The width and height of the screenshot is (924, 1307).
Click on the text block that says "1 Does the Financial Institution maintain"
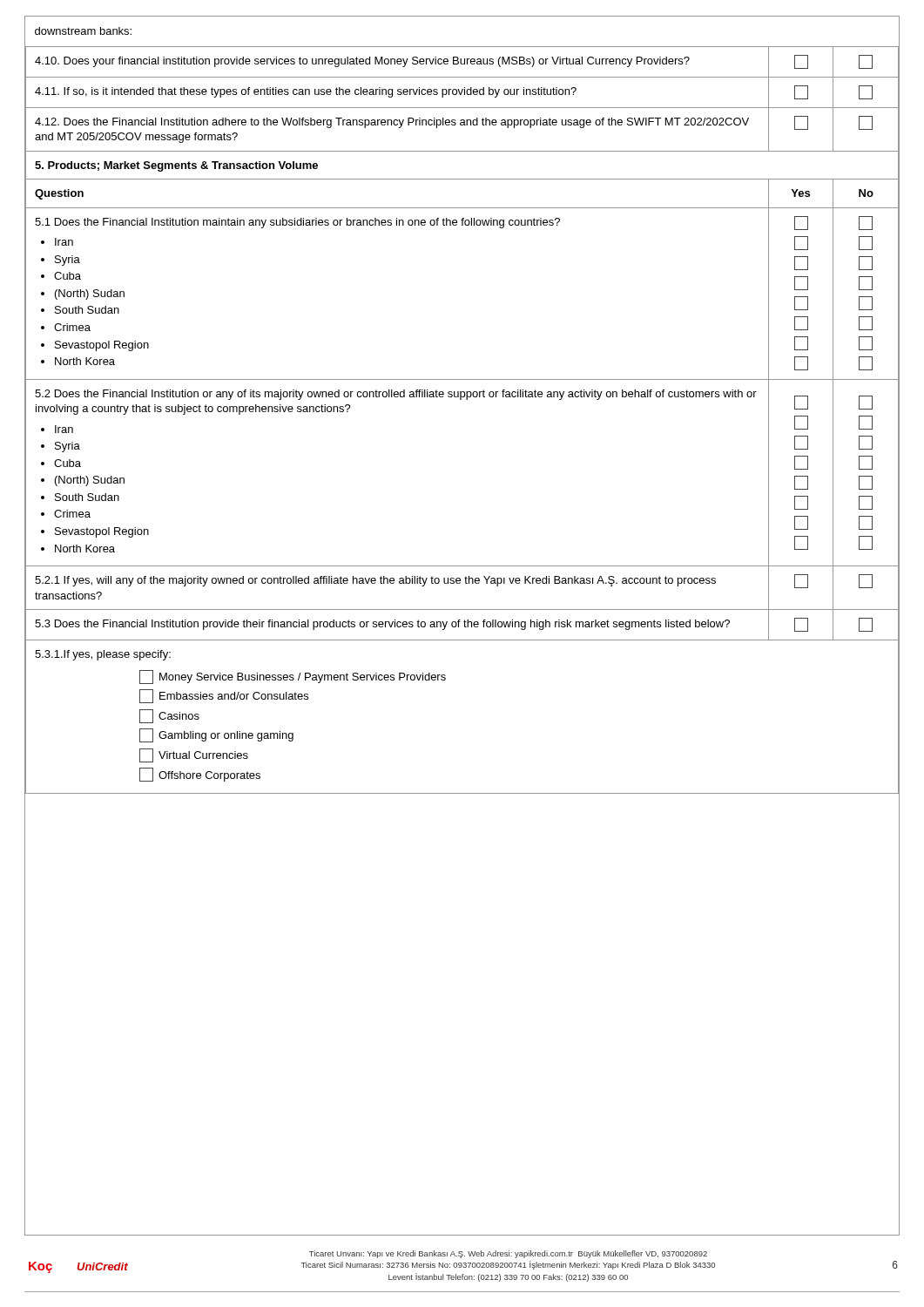(462, 293)
